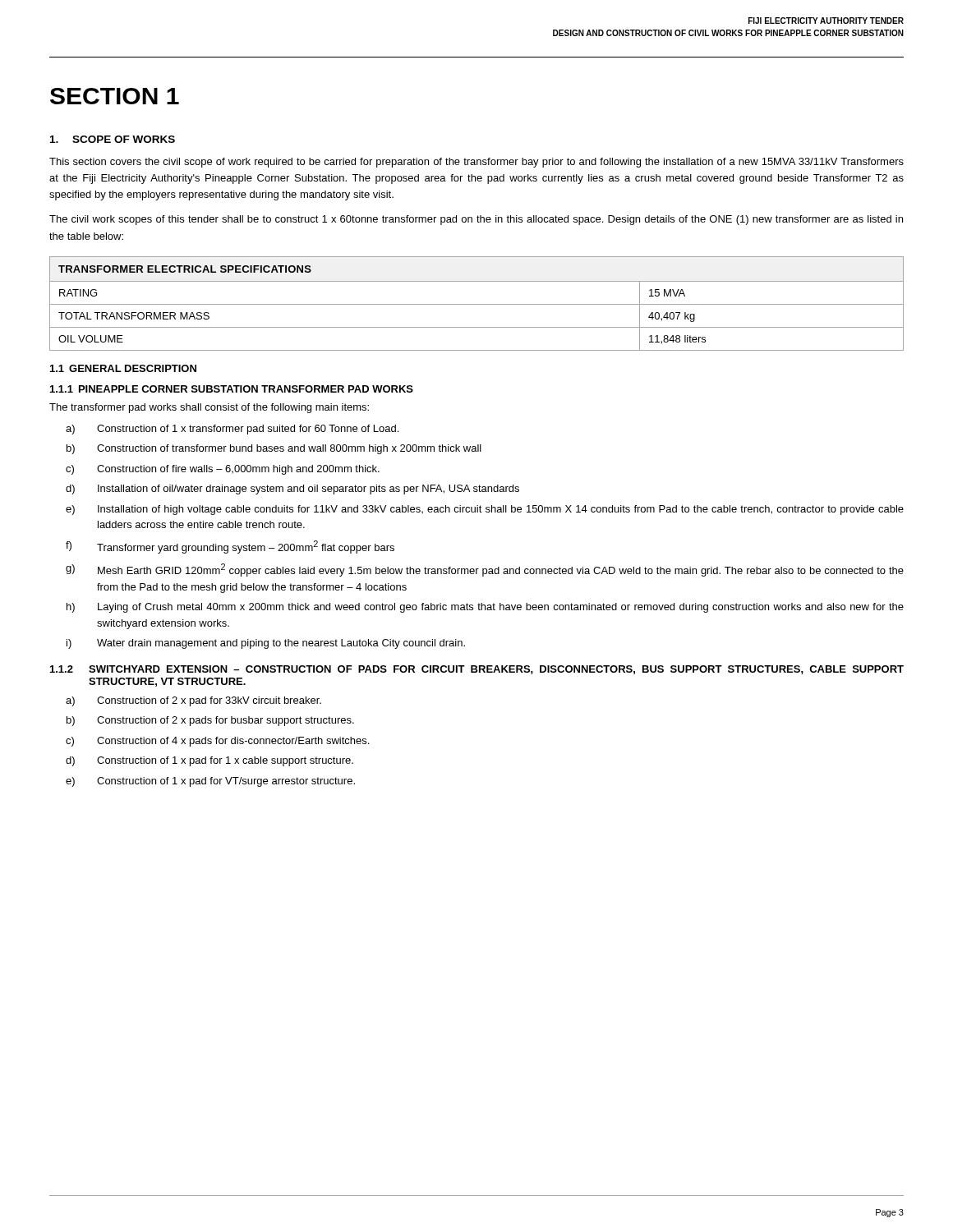Select the region starting "b) Construction of 2 x pads for"
Viewport: 953px width, 1232px height.
pos(210,721)
